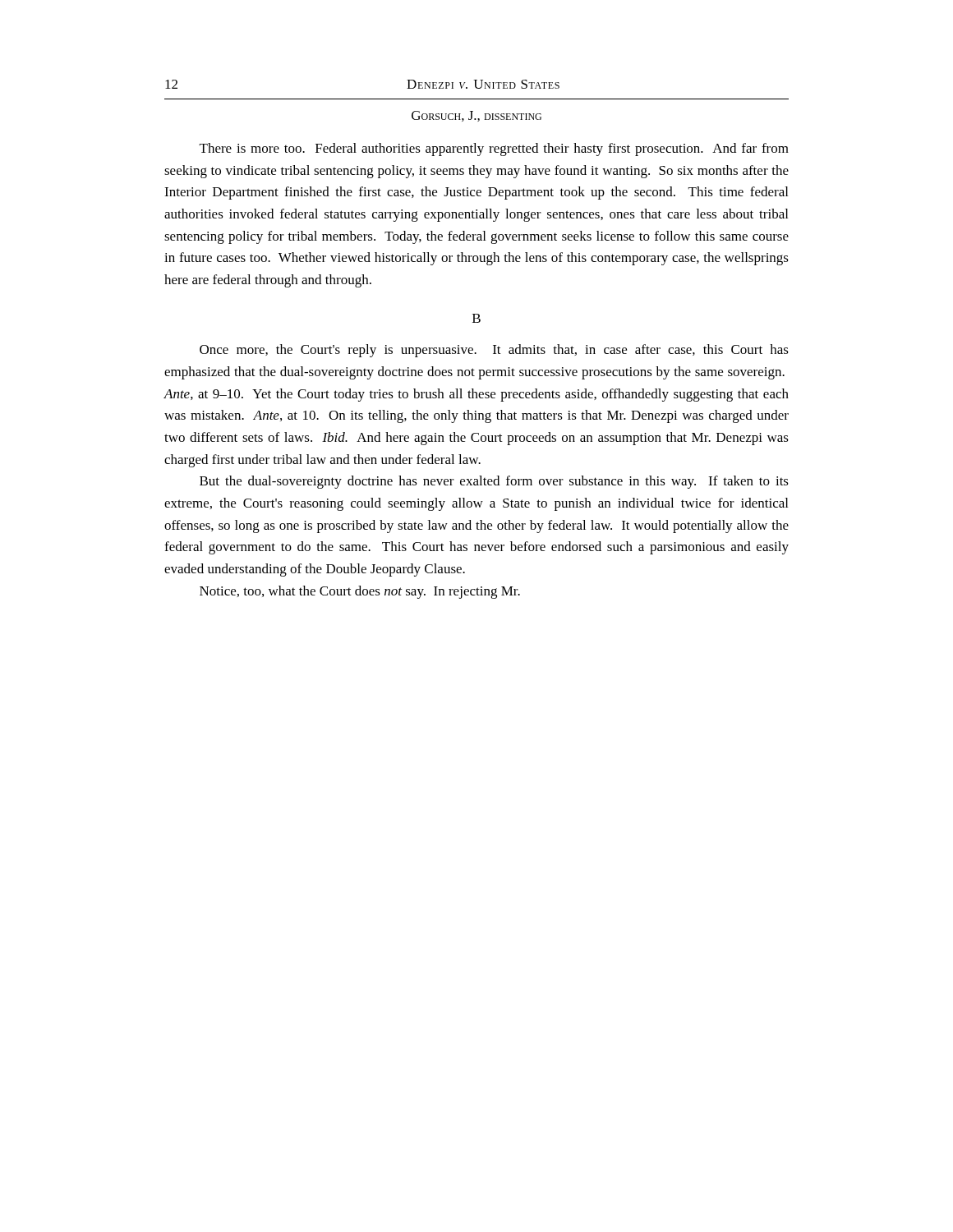Find the block on this page that starts "Once more, the Court's reply is unpersuasive. It"
The width and height of the screenshot is (953, 1232).
point(476,404)
